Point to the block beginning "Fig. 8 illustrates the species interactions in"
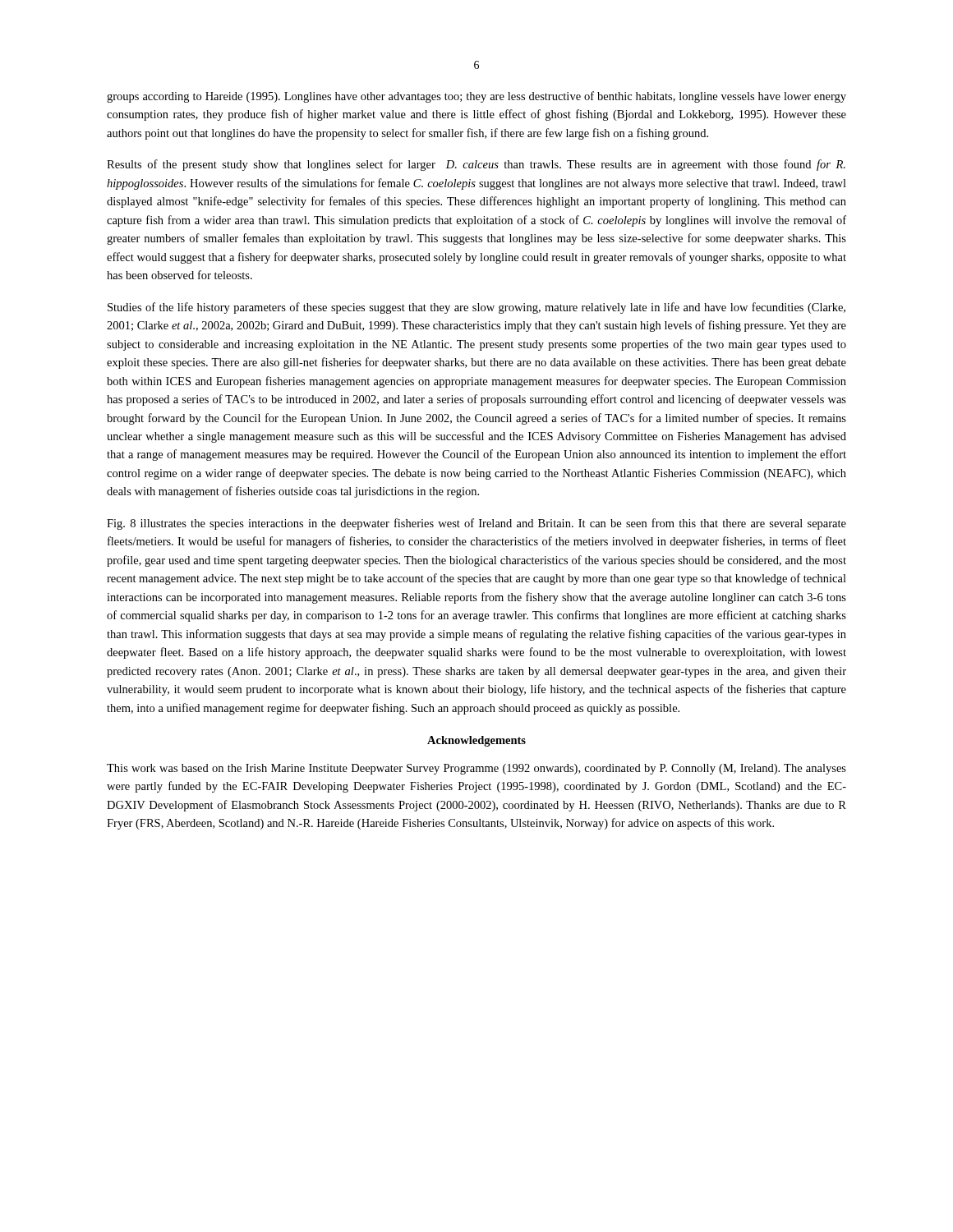Screen dimensions: 1232x953 click(x=476, y=616)
